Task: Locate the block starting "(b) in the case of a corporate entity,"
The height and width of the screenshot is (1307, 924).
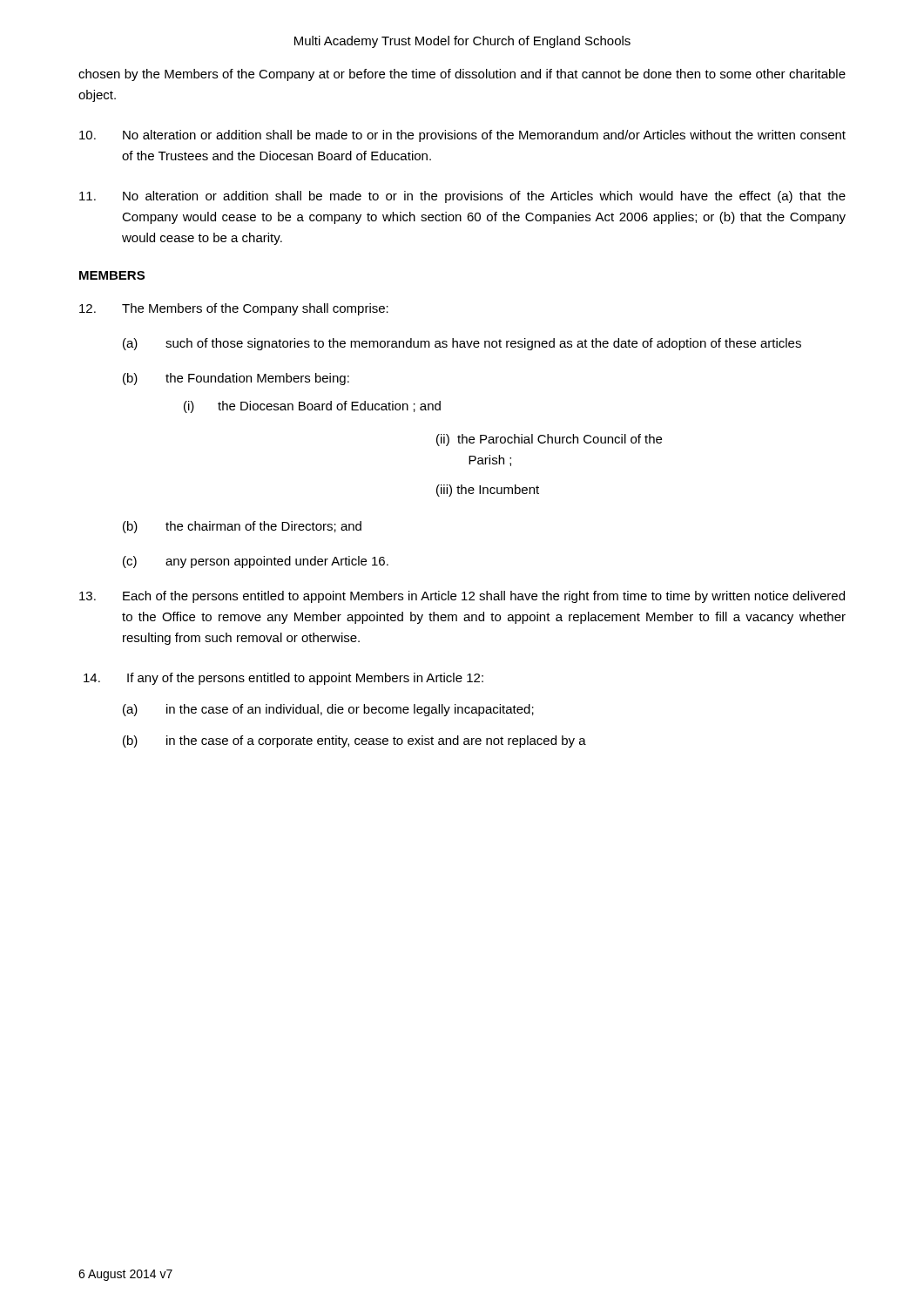Action: 484,741
